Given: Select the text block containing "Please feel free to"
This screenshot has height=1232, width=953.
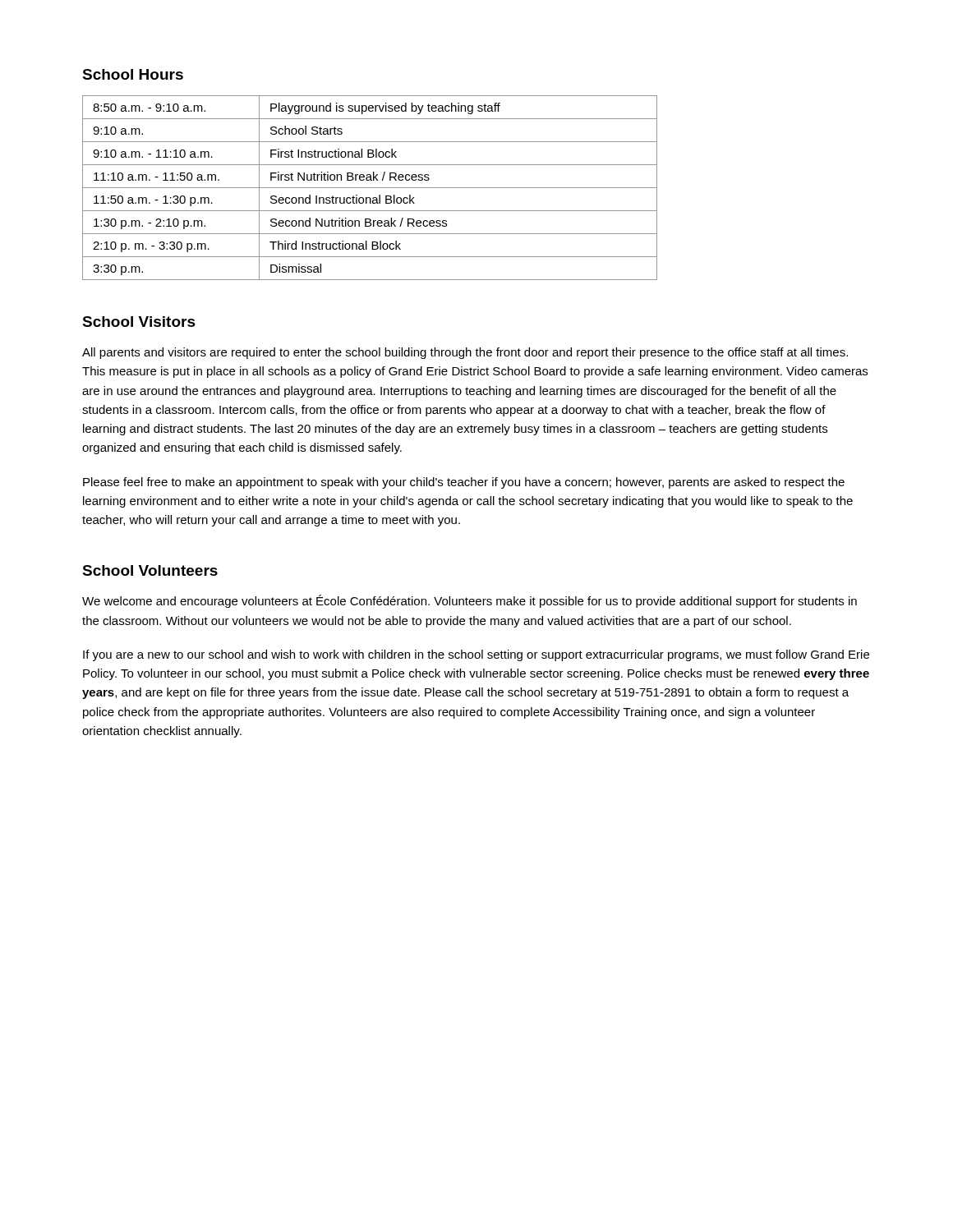Looking at the screenshot, I should tap(476, 500).
